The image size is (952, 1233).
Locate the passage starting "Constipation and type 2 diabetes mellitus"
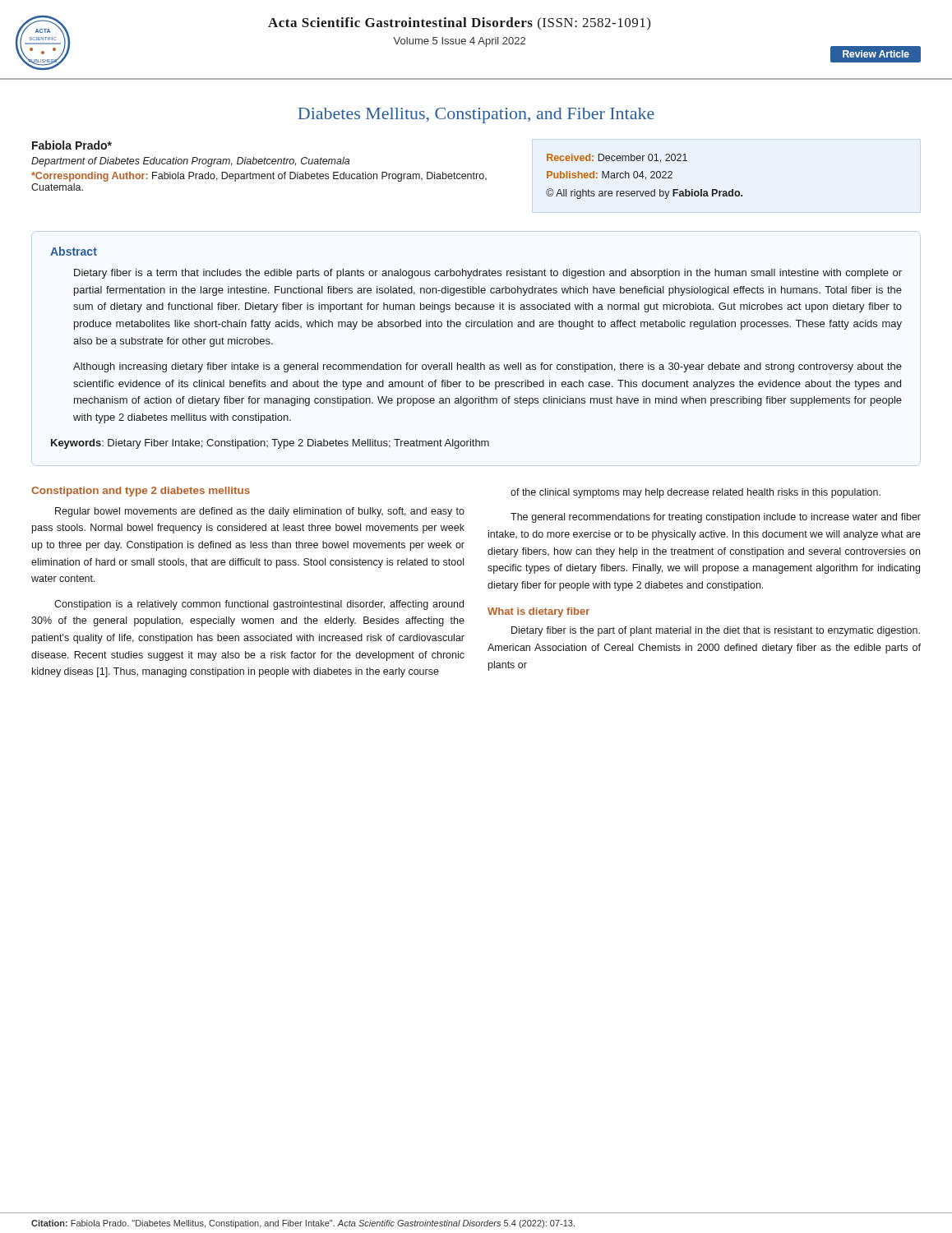pos(141,490)
